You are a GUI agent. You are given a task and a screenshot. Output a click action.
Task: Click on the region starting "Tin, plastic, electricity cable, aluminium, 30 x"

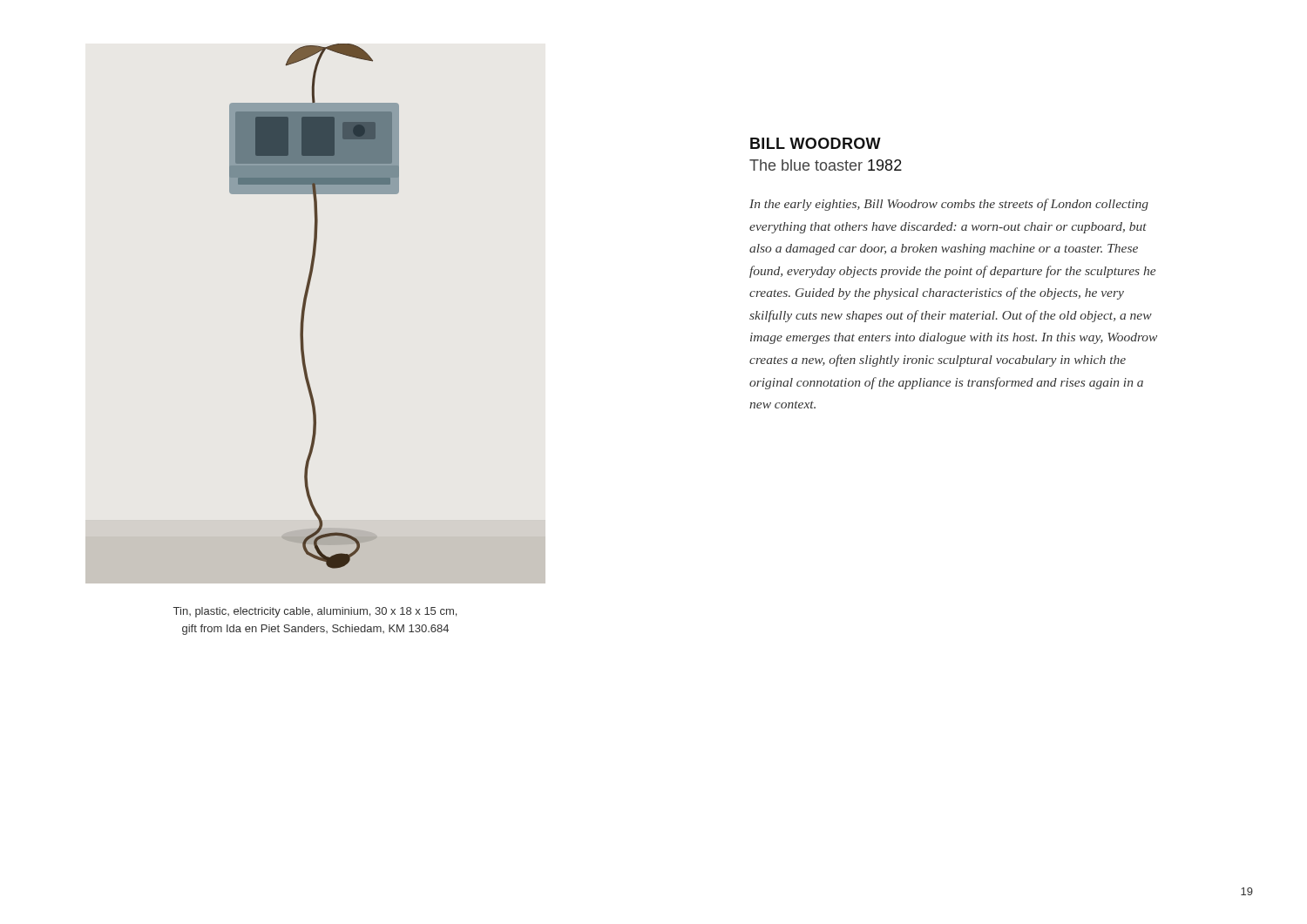point(315,620)
